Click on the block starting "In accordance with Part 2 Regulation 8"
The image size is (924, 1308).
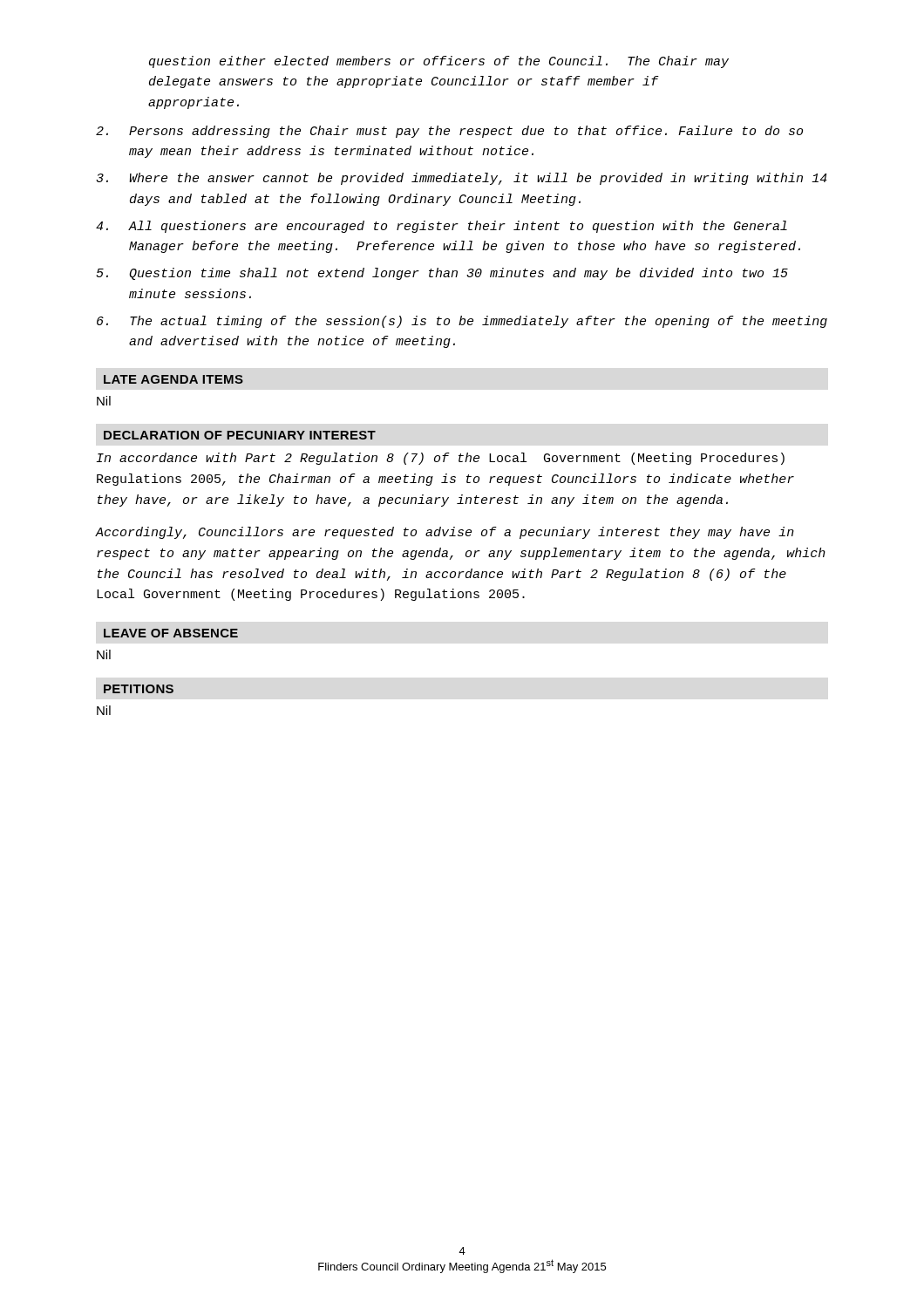[445, 480]
